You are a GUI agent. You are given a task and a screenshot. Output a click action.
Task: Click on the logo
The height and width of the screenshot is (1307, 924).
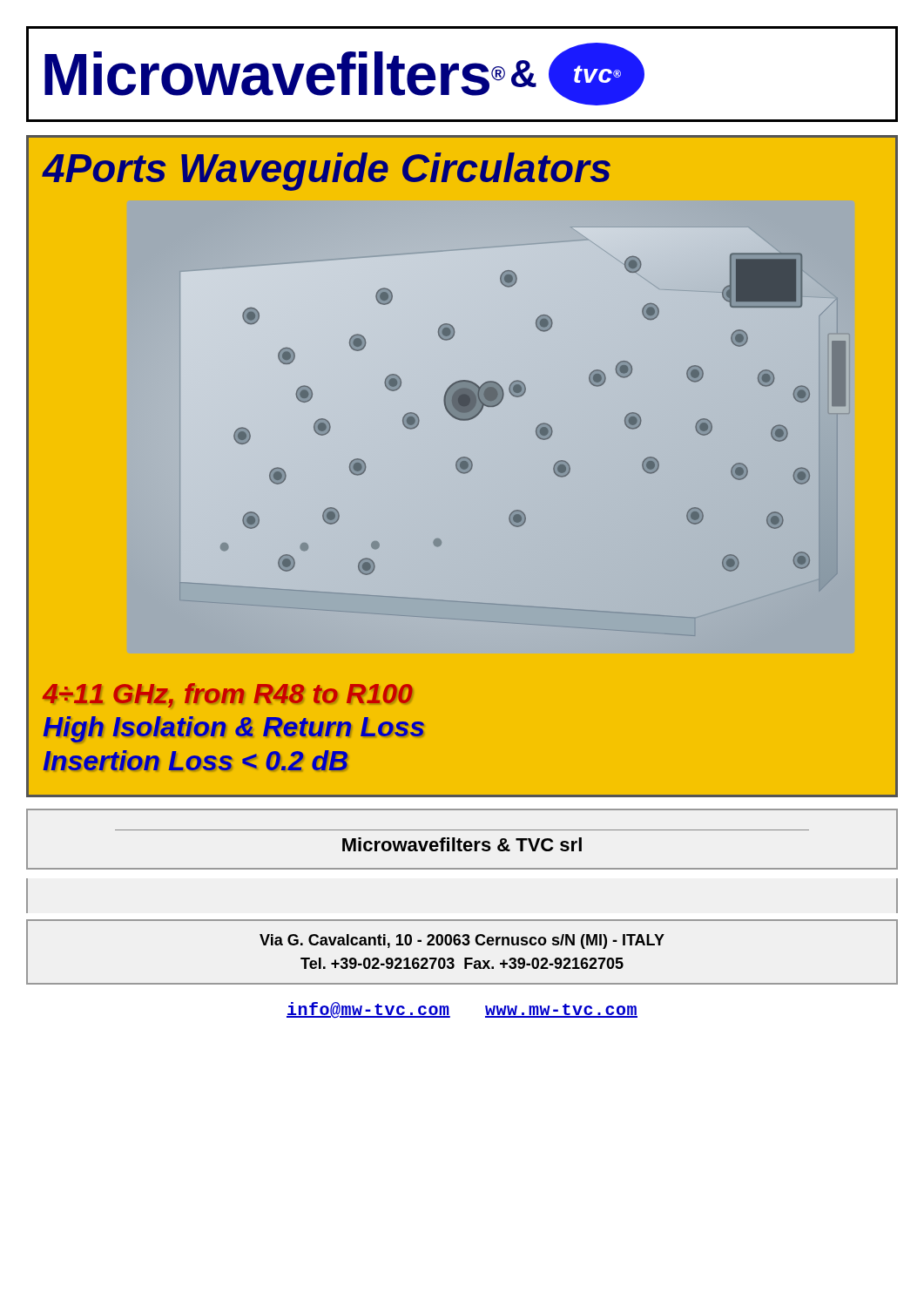point(462,74)
